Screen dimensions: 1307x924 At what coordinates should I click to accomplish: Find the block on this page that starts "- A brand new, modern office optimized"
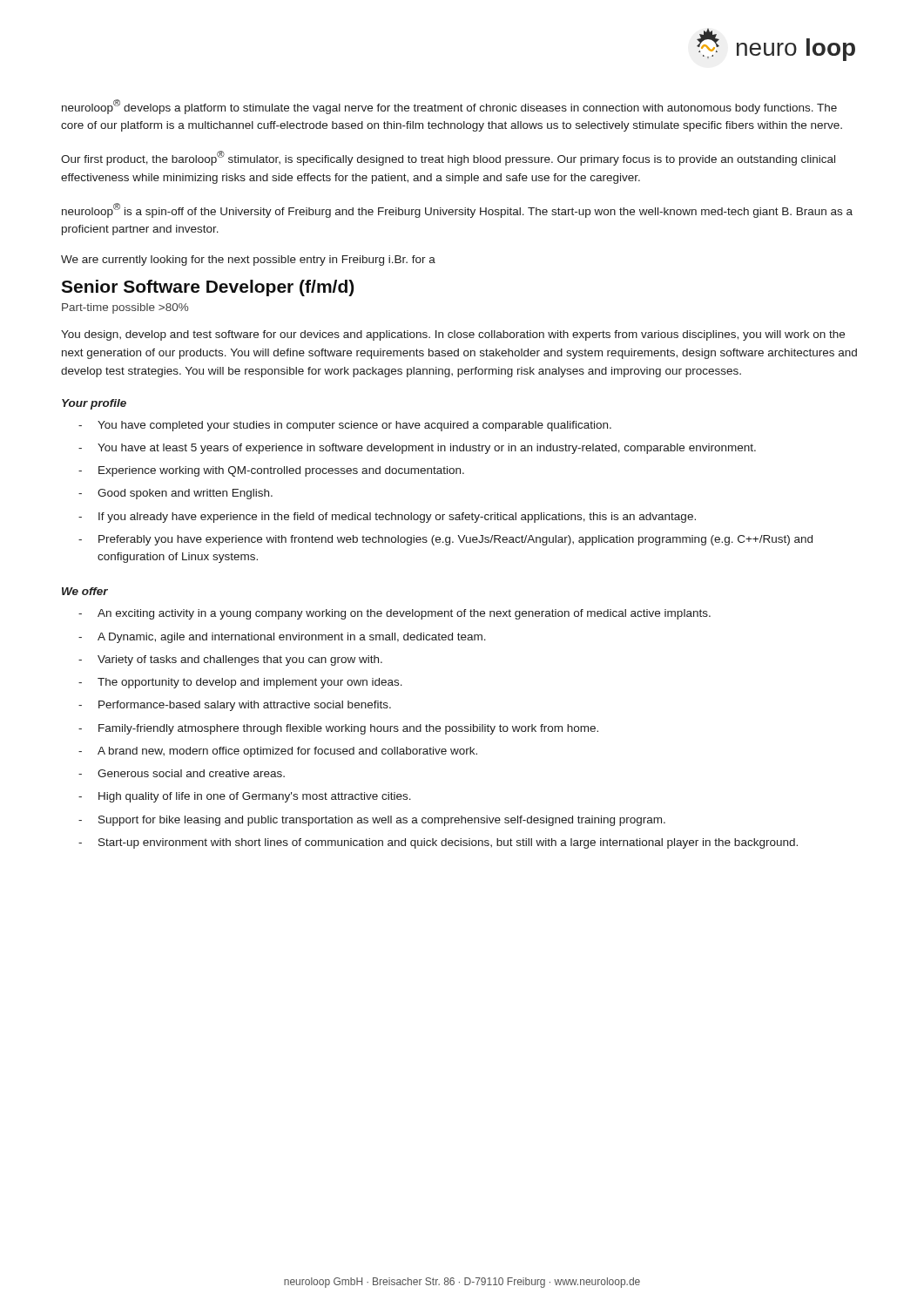[x=471, y=751]
